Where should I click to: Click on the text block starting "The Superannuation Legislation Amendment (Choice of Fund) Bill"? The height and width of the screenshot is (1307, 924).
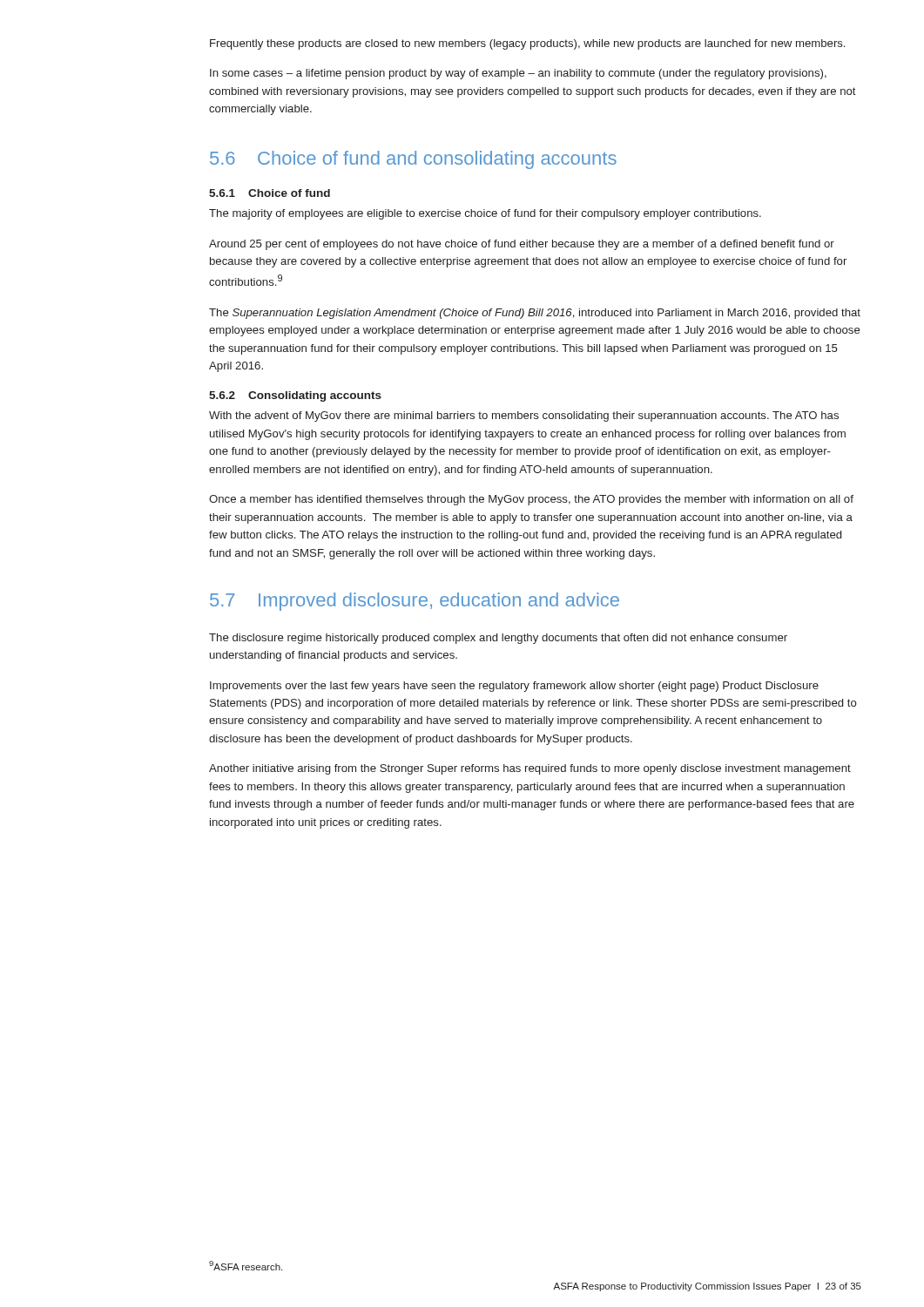click(x=535, y=339)
